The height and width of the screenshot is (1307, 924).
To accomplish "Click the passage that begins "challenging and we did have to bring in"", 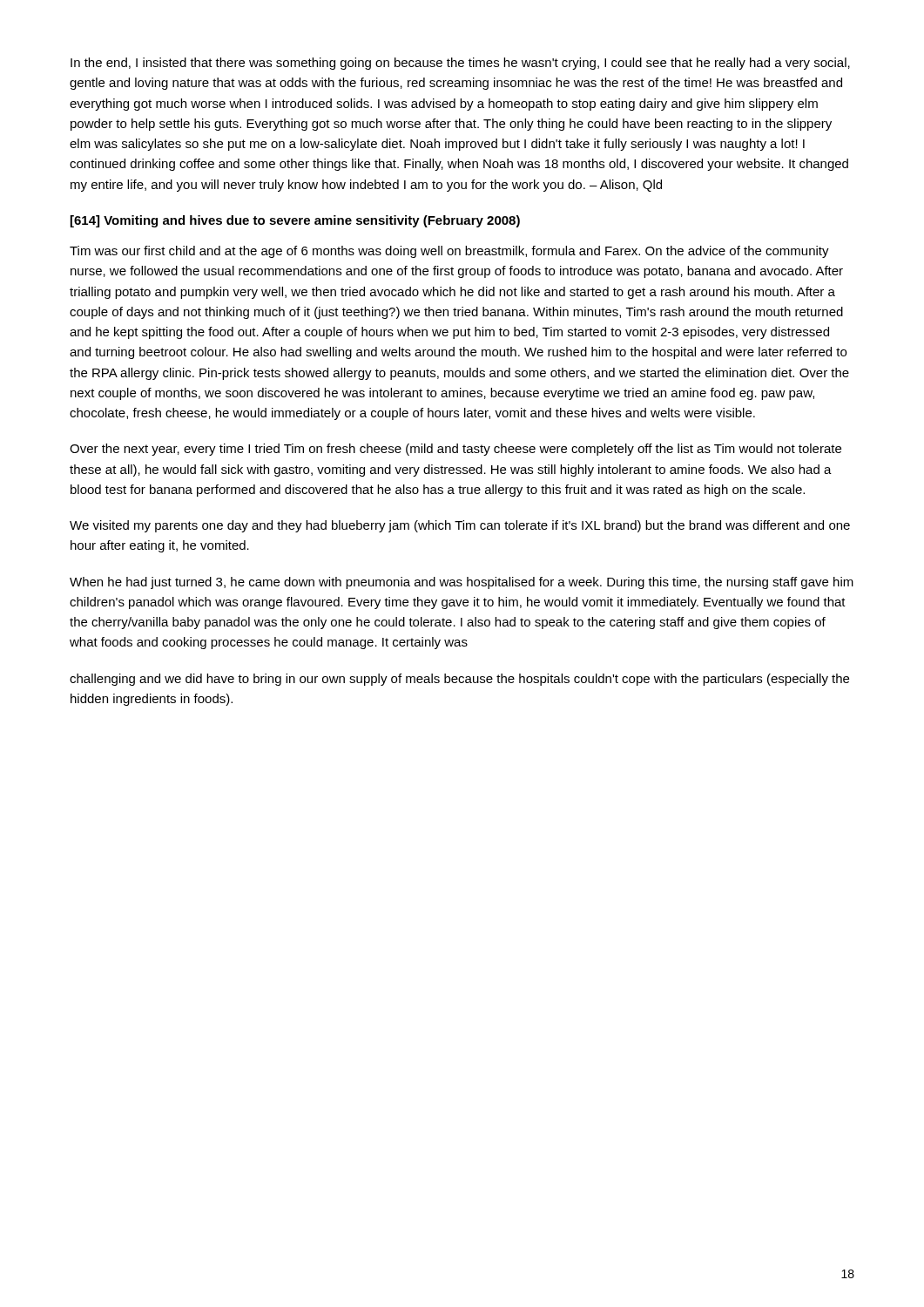I will click(460, 688).
